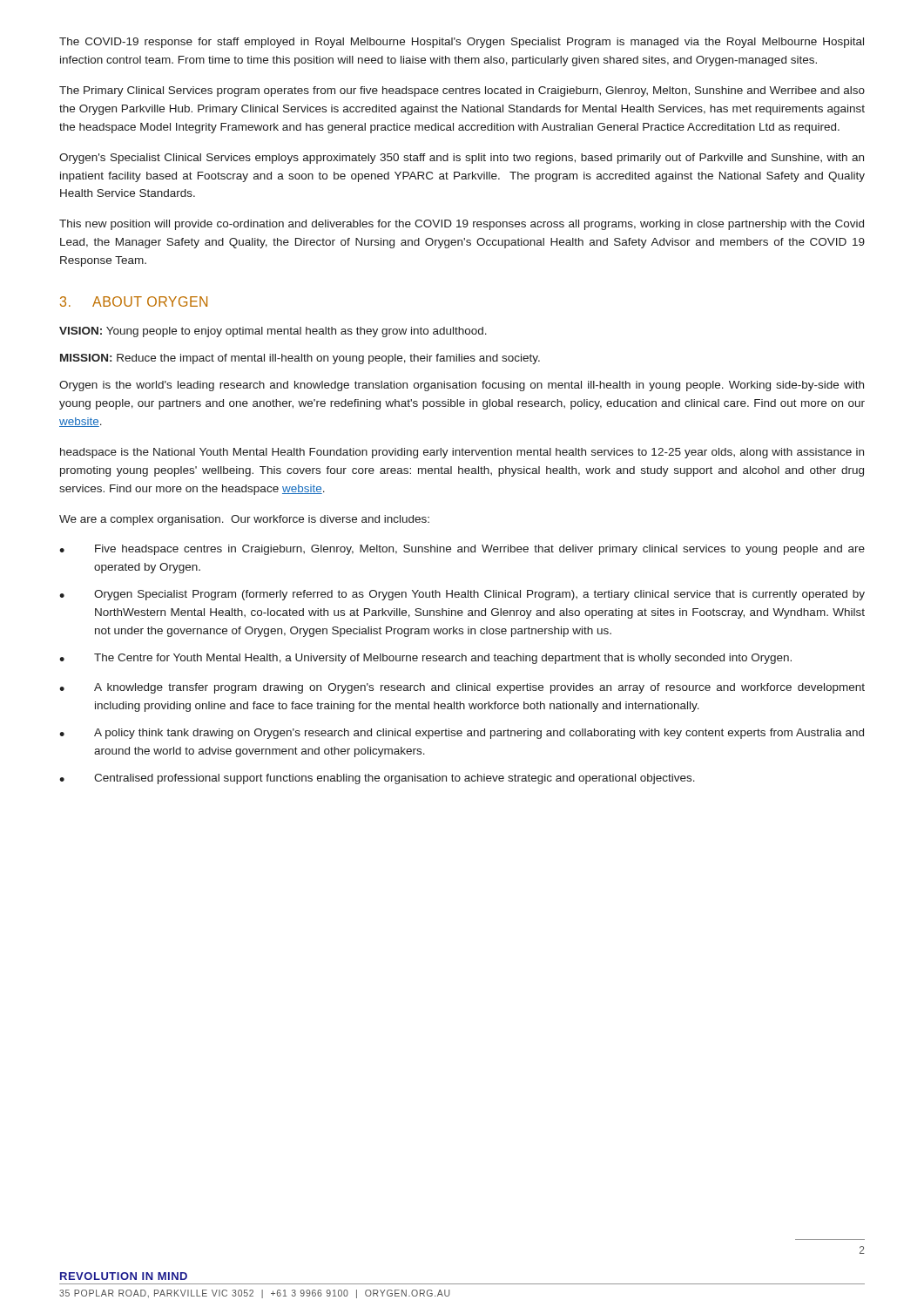Select the region starting "• A knowledge transfer program"
The width and height of the screenshot is (924, 1307).
coord(462,697)
